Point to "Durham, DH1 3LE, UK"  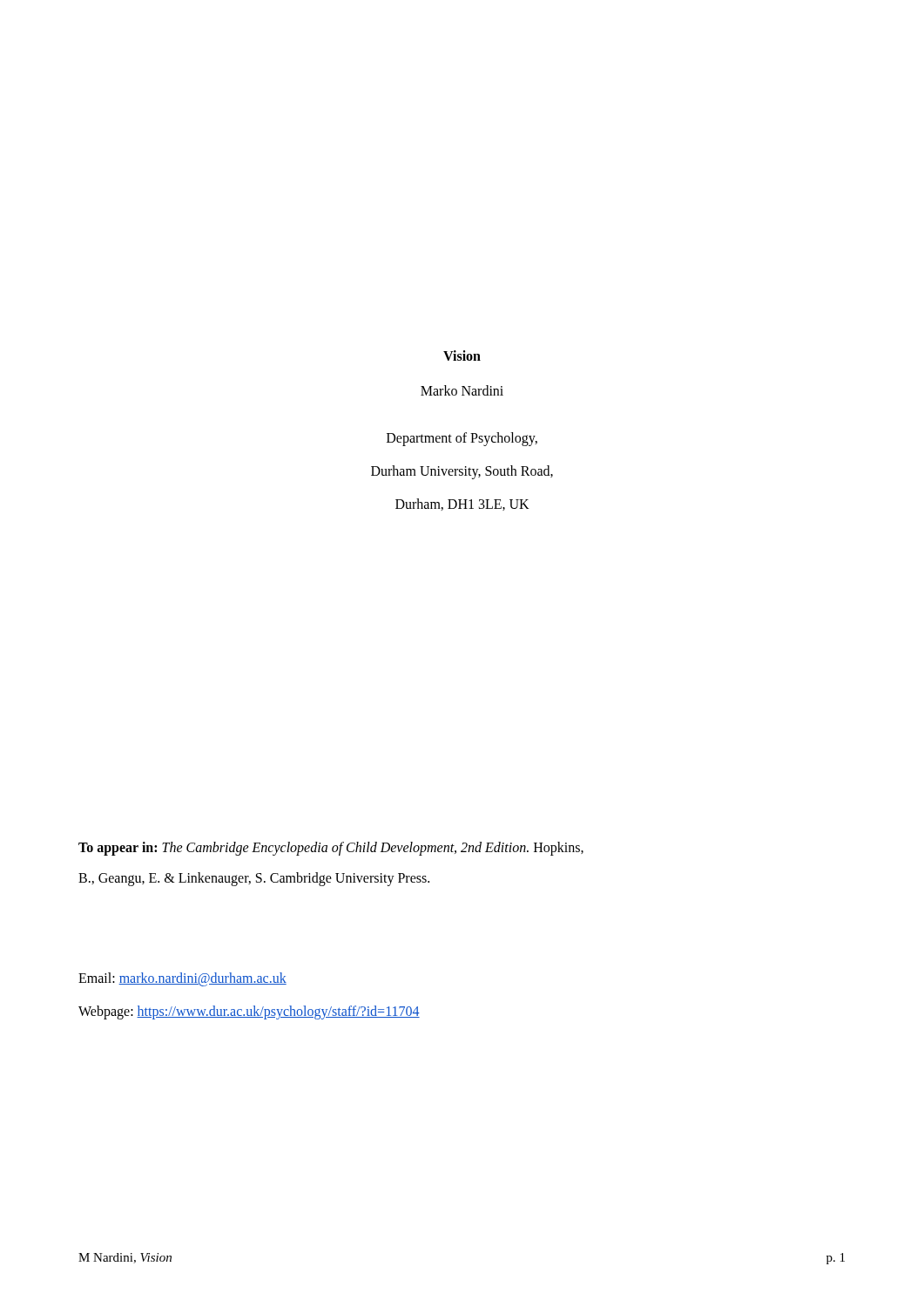tap(462, 504)
